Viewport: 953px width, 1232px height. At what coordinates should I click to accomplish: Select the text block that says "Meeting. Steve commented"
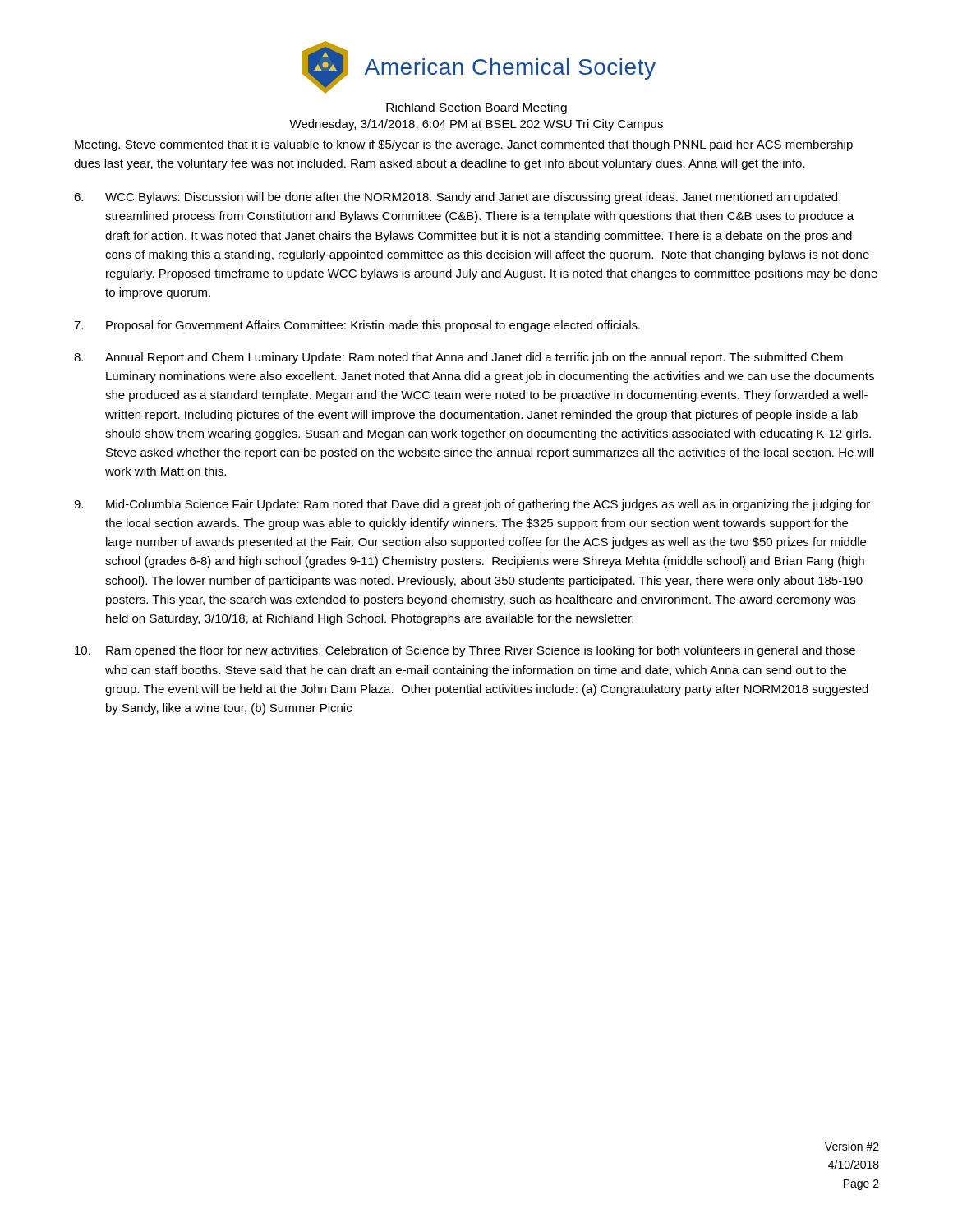463,153
